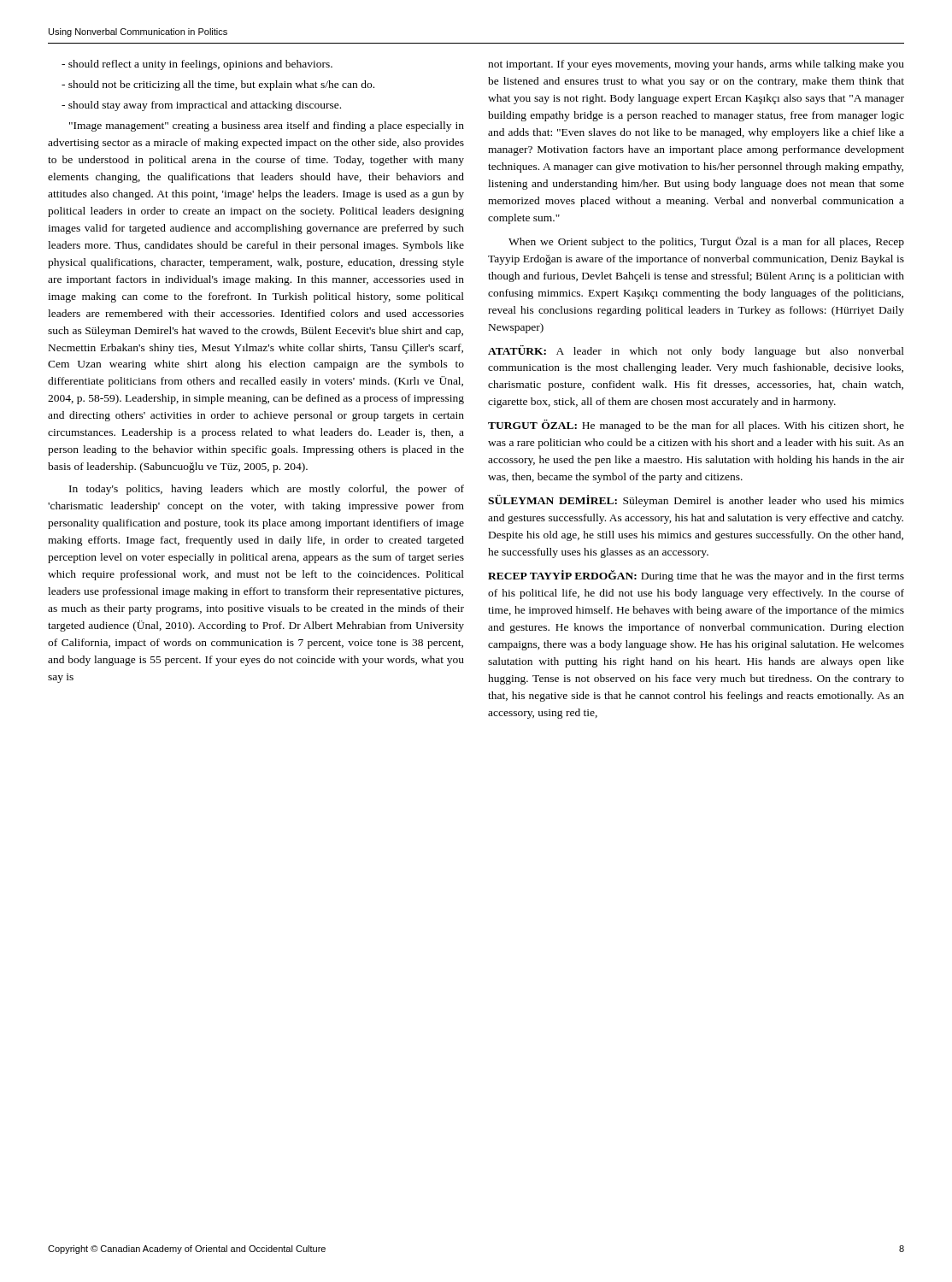Select the text block starting "should not be criticizing all the time, but"
Screen dimensions: 1282x952
[218, 84]
